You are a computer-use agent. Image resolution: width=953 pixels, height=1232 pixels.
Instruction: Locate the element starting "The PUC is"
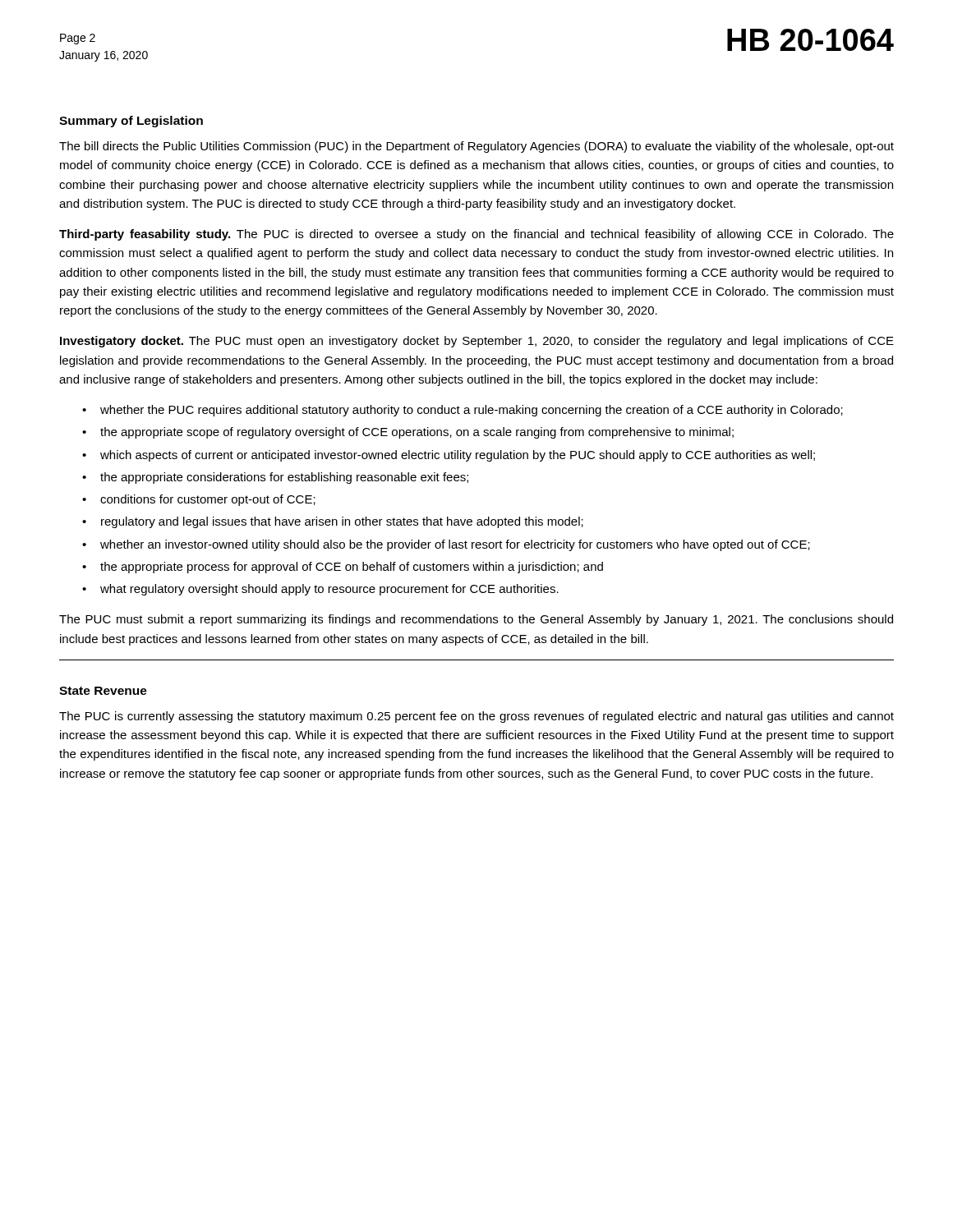coord(476,744)
